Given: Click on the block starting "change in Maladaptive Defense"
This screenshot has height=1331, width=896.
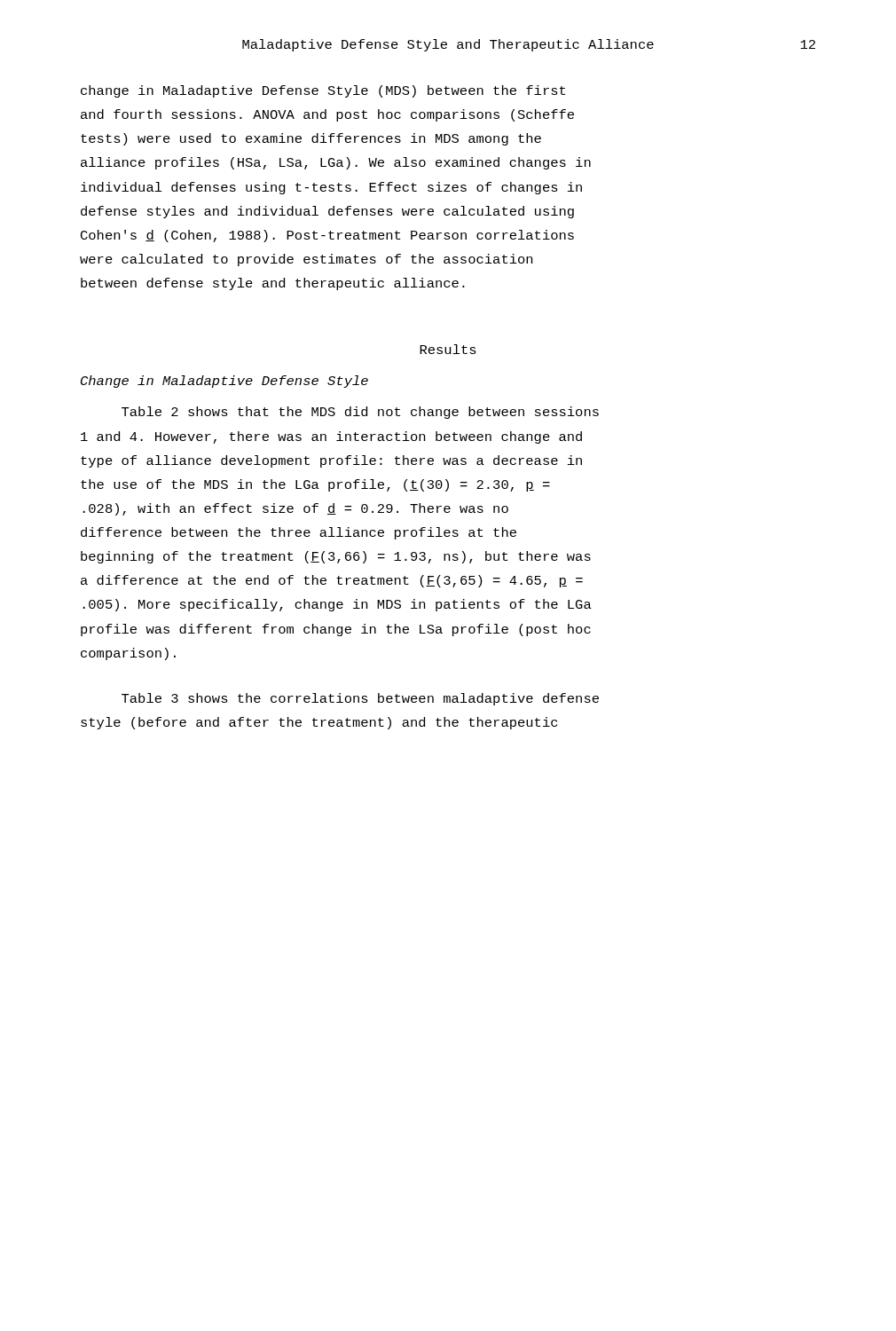Looking at the screenshot, I should coord(336,188).
